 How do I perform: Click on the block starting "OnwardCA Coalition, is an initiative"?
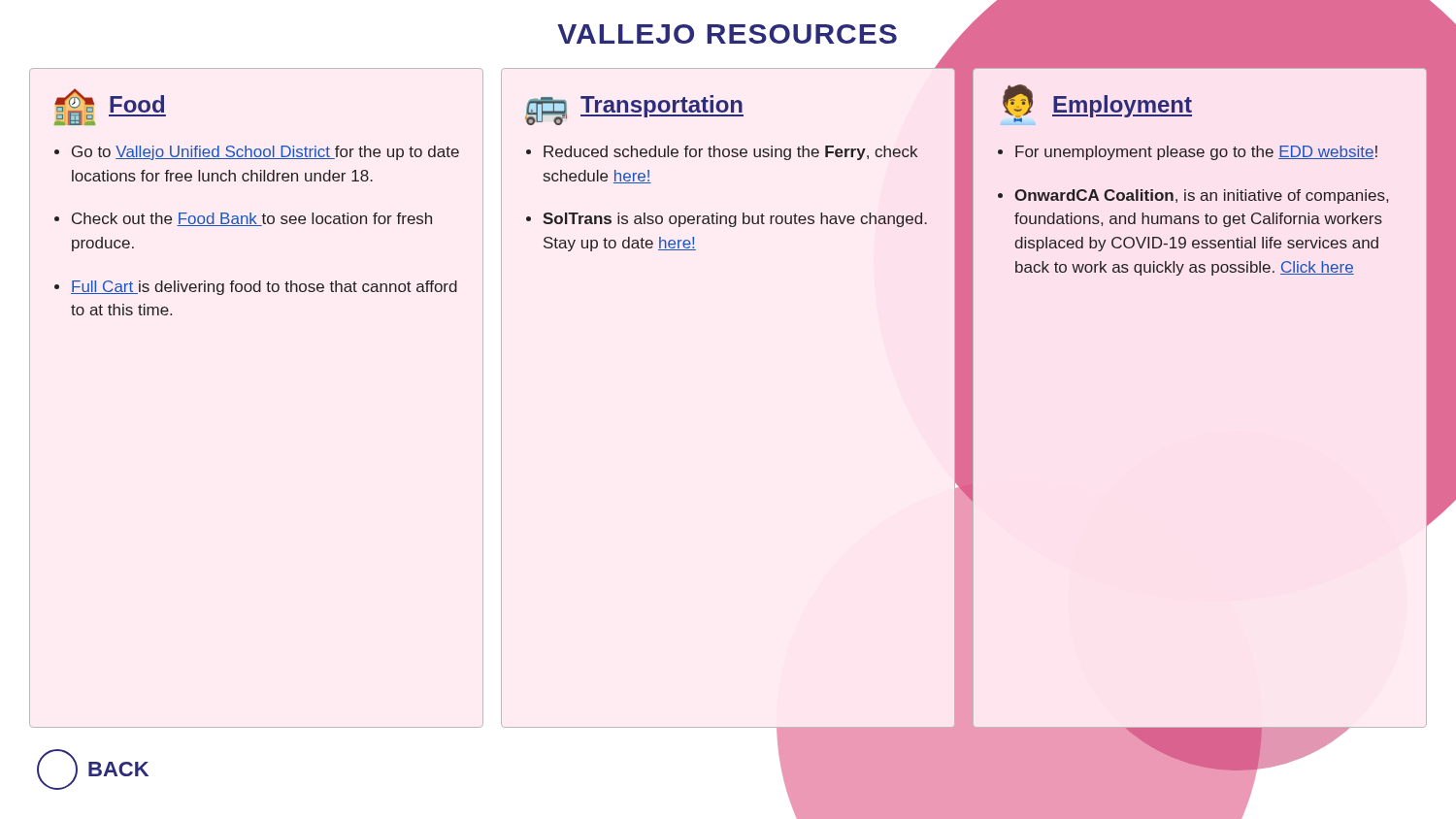tap(1202, 231)
